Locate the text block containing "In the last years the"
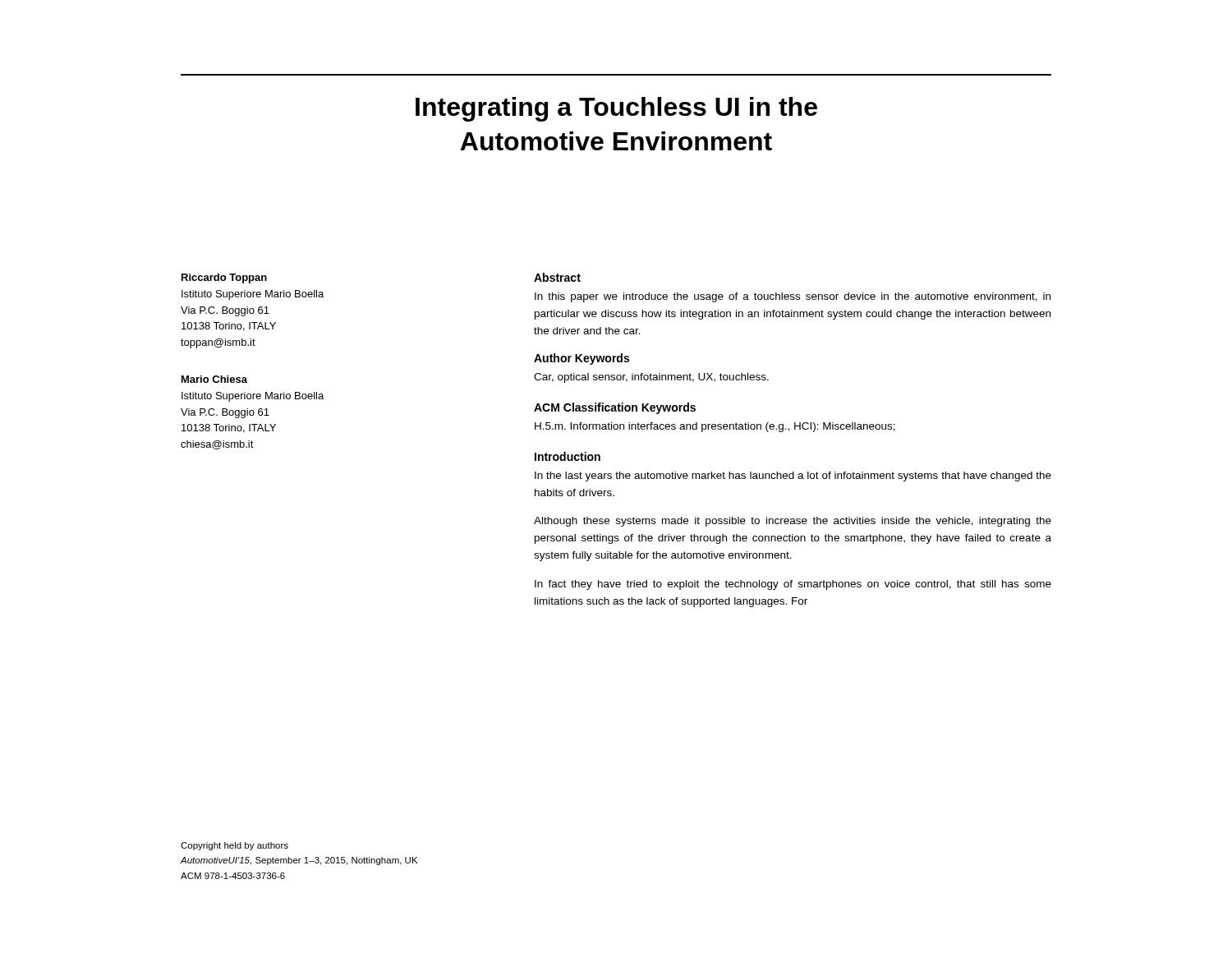The height and width of the screenshot is (953, 1232). (793, 484)
